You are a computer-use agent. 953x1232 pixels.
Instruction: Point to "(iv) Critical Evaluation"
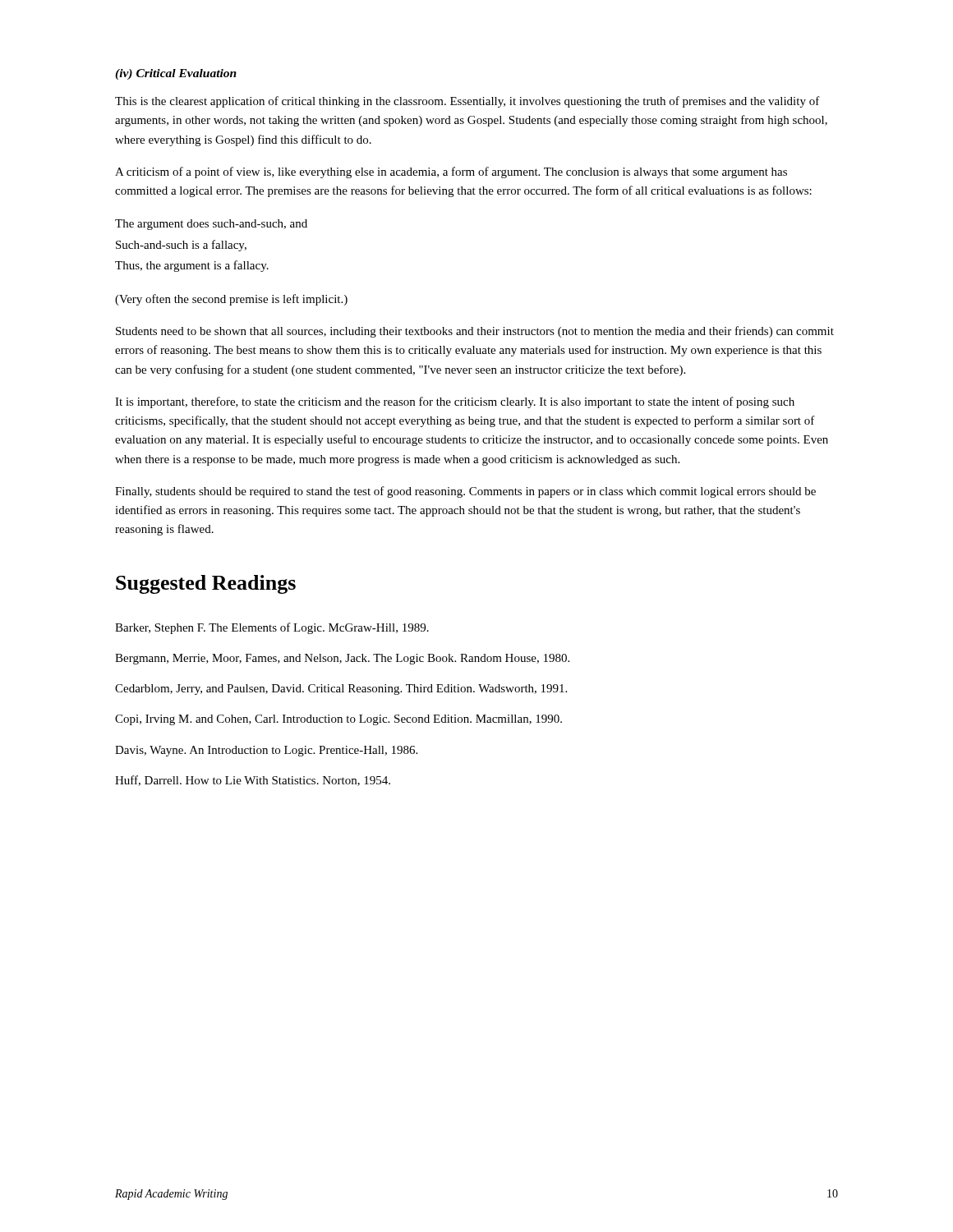[x=176, y=73]
